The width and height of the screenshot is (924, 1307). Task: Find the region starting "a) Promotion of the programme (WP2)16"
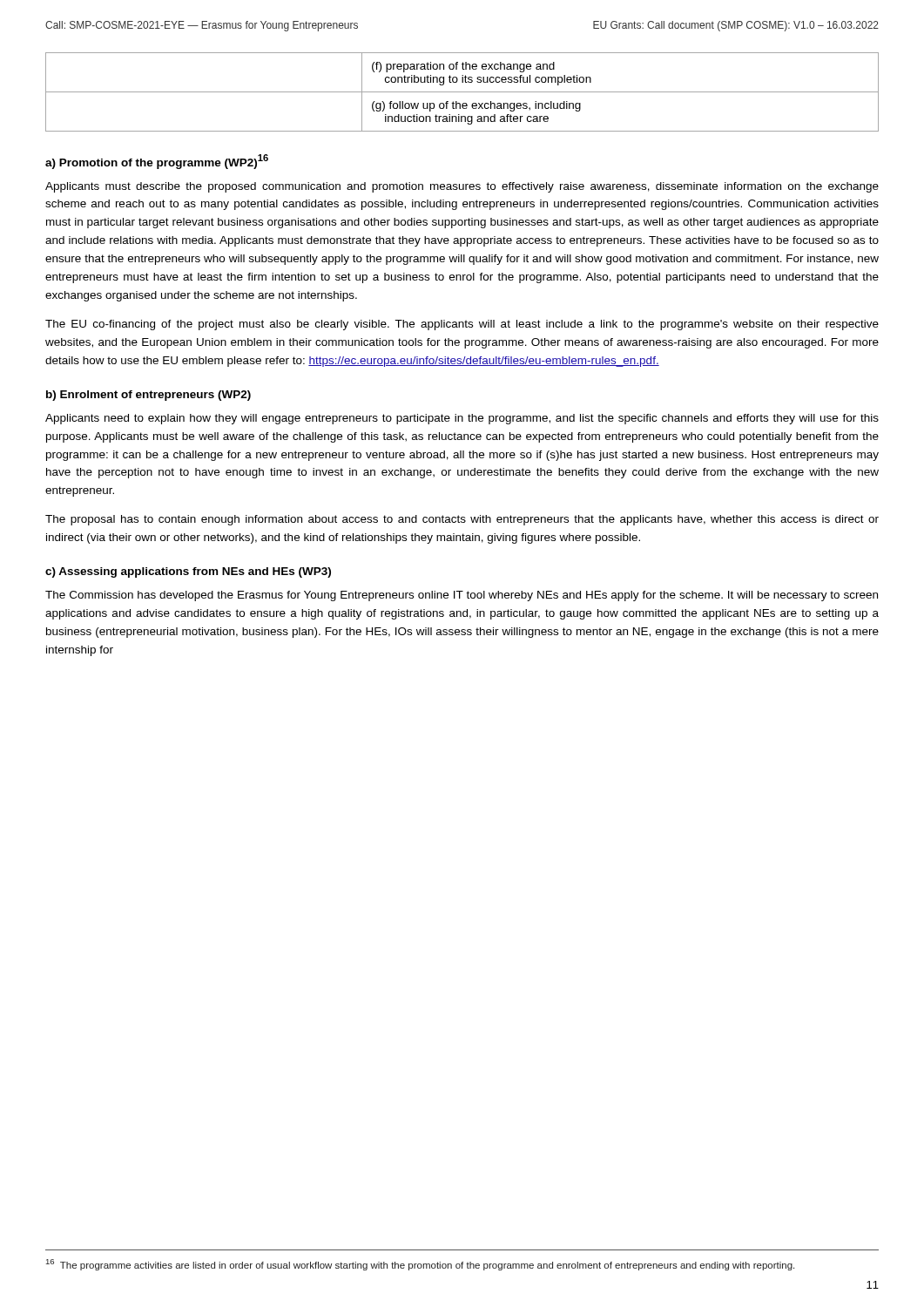click(157, 161)
